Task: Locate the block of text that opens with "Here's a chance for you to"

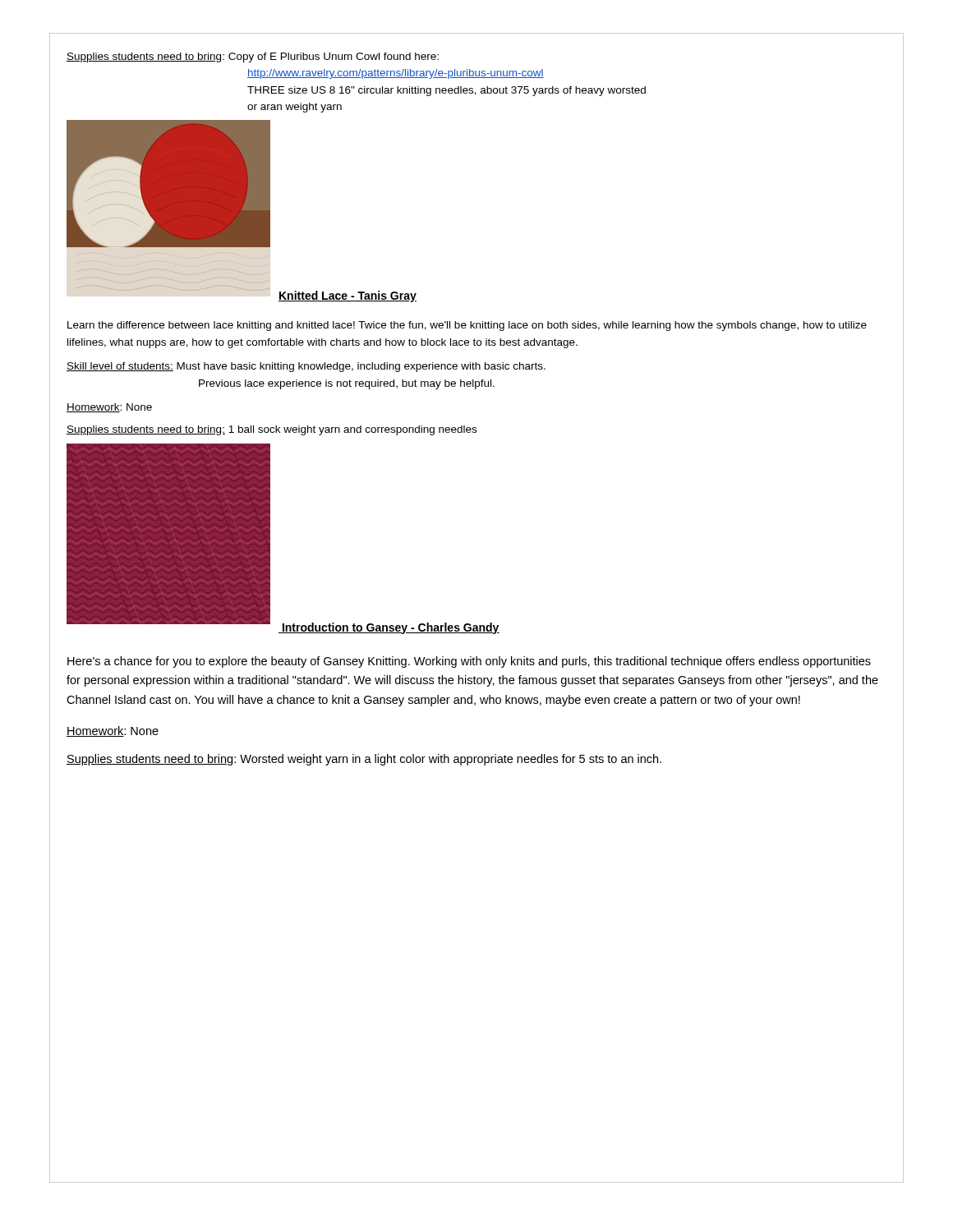Action: click(x=472, y=680)
